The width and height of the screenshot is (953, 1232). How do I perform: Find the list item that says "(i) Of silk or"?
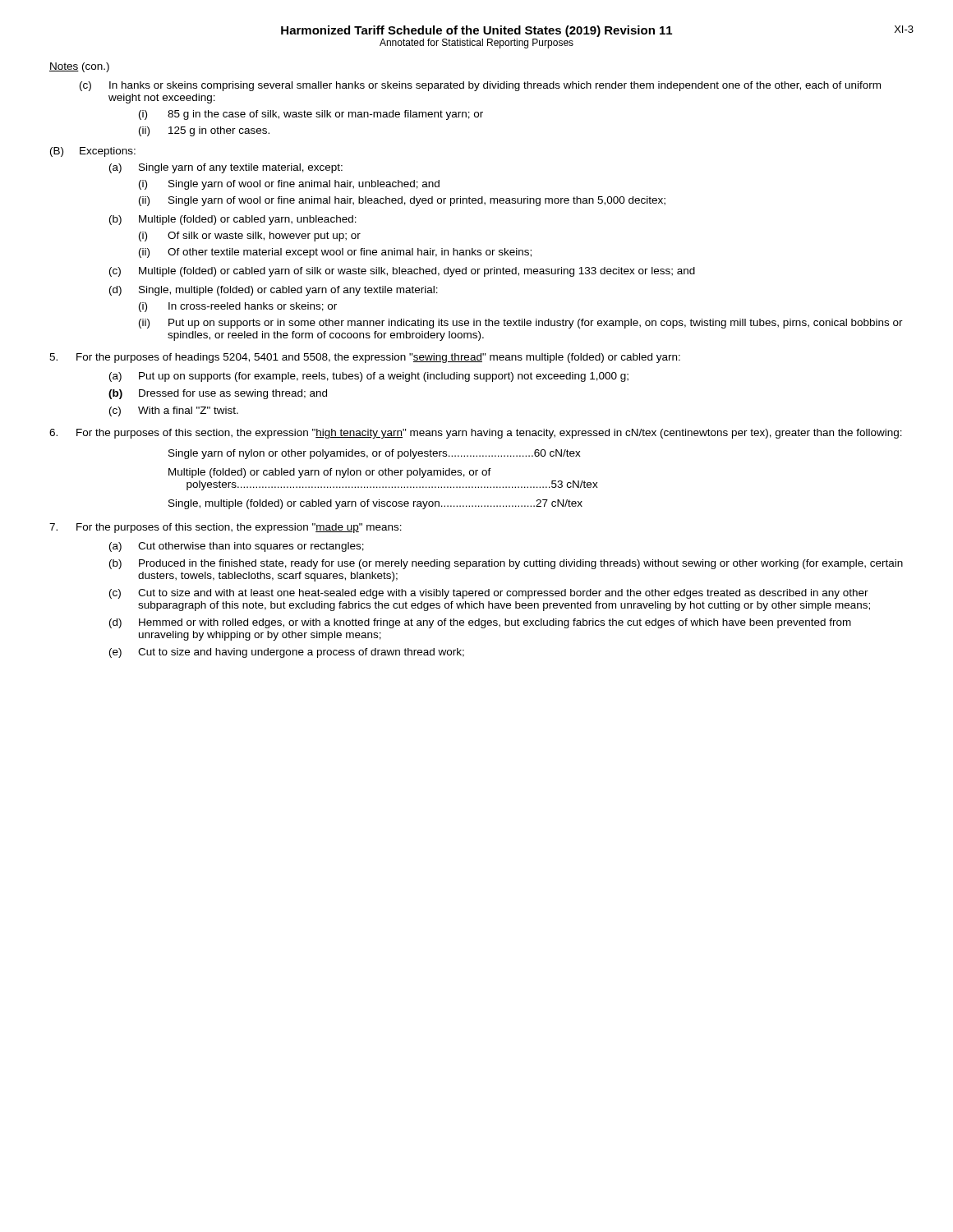point(249,235)
